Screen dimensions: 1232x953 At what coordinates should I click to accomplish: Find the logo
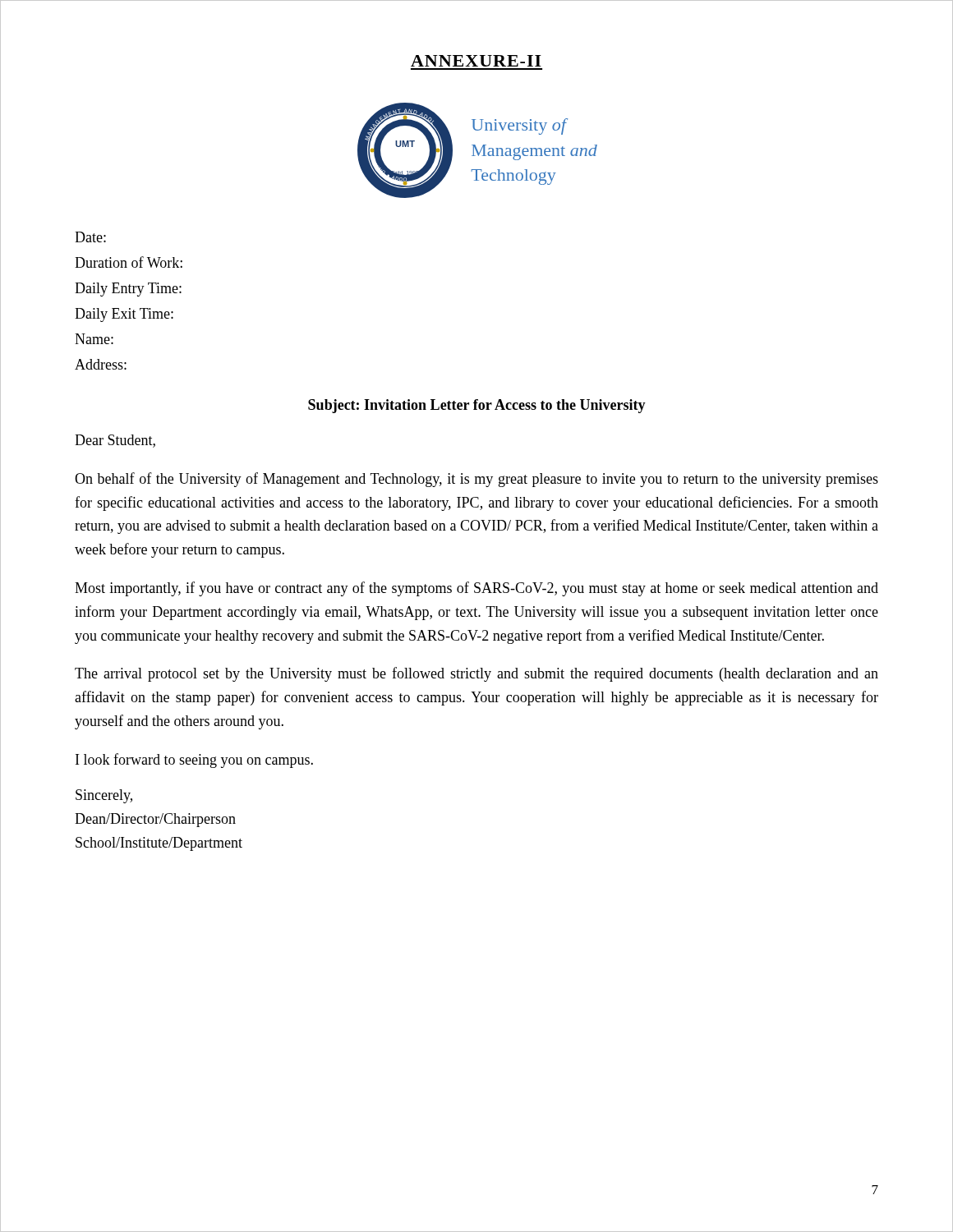tap(476, 150)
